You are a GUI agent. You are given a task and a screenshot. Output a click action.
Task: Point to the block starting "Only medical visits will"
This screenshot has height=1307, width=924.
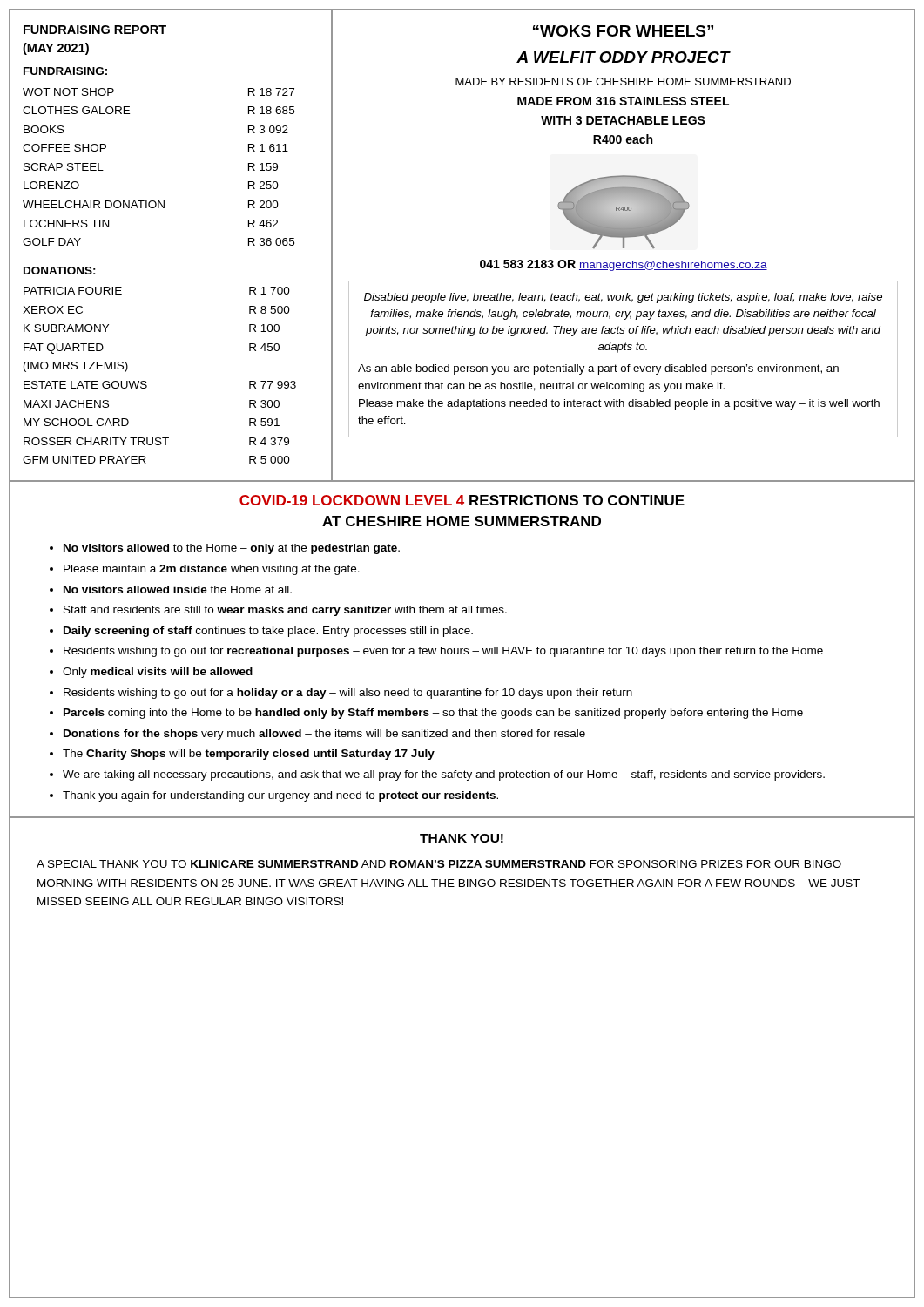158,671
